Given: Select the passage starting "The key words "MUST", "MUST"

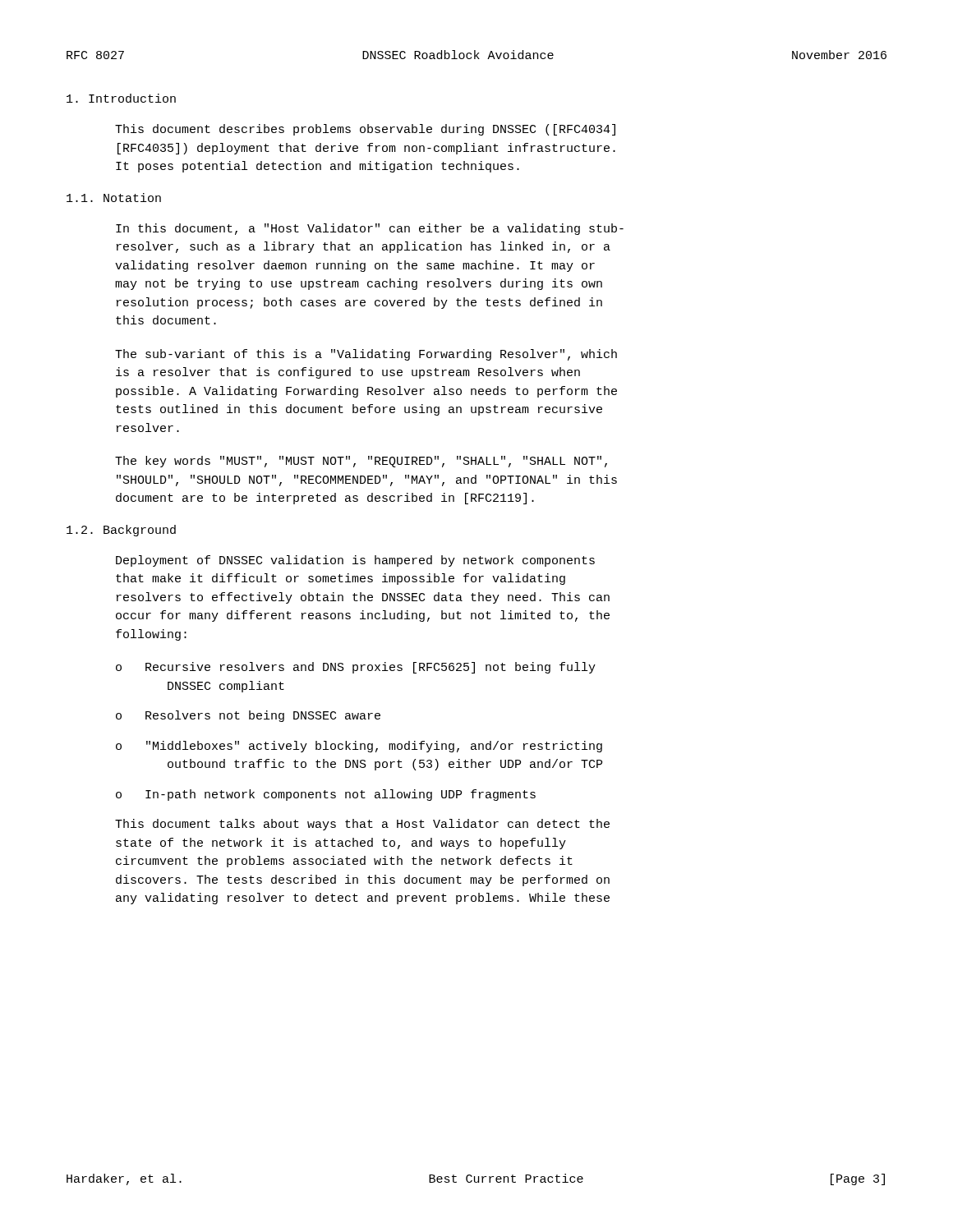Looking at the screenshot, I should click(x=366, y=480).
